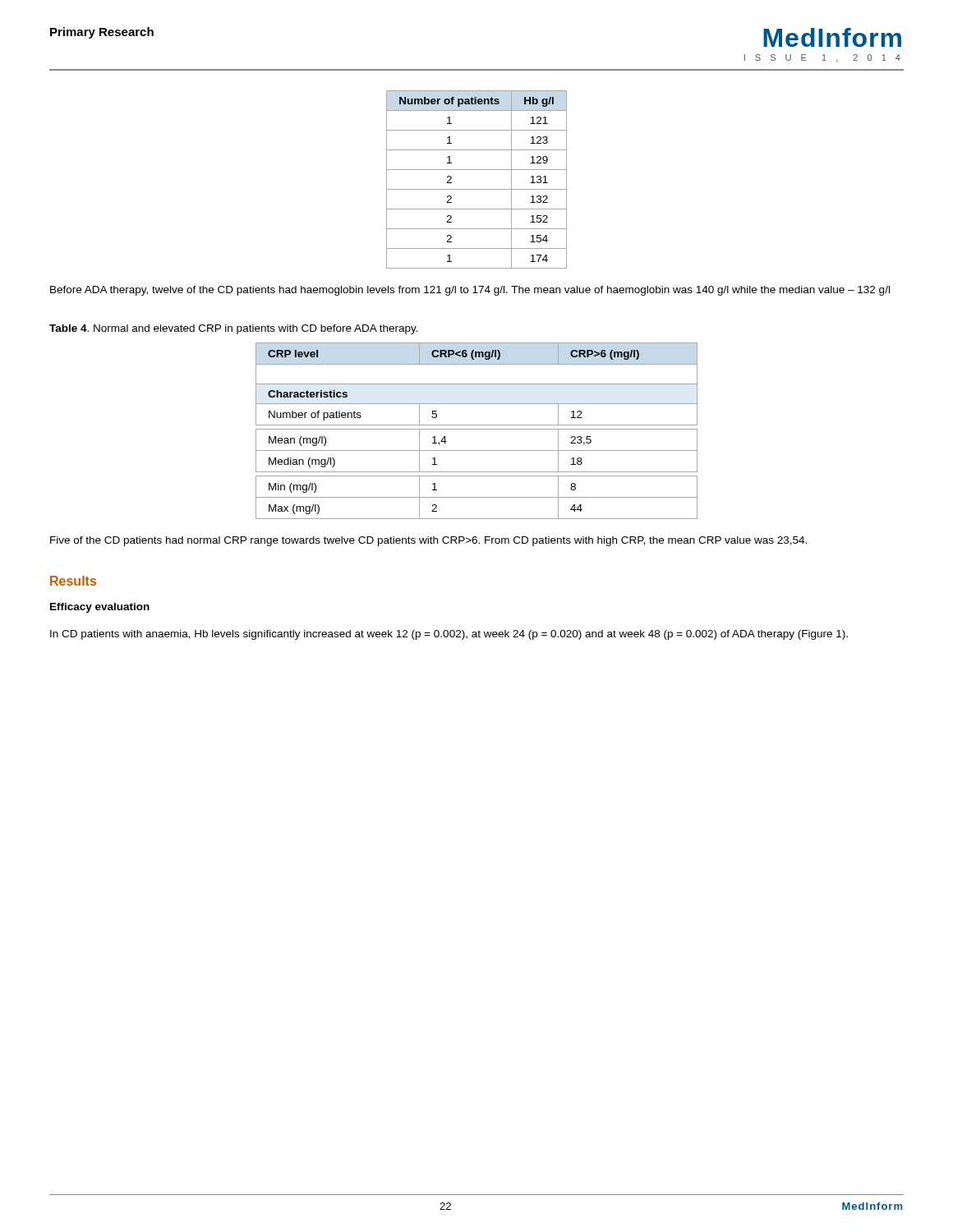Image resolution: width=953 pixels, height=1232 pixels.
Task: Select the passage starting "Table 4. Normal and elevated CRP in"
Action: (x=234, y=328)
